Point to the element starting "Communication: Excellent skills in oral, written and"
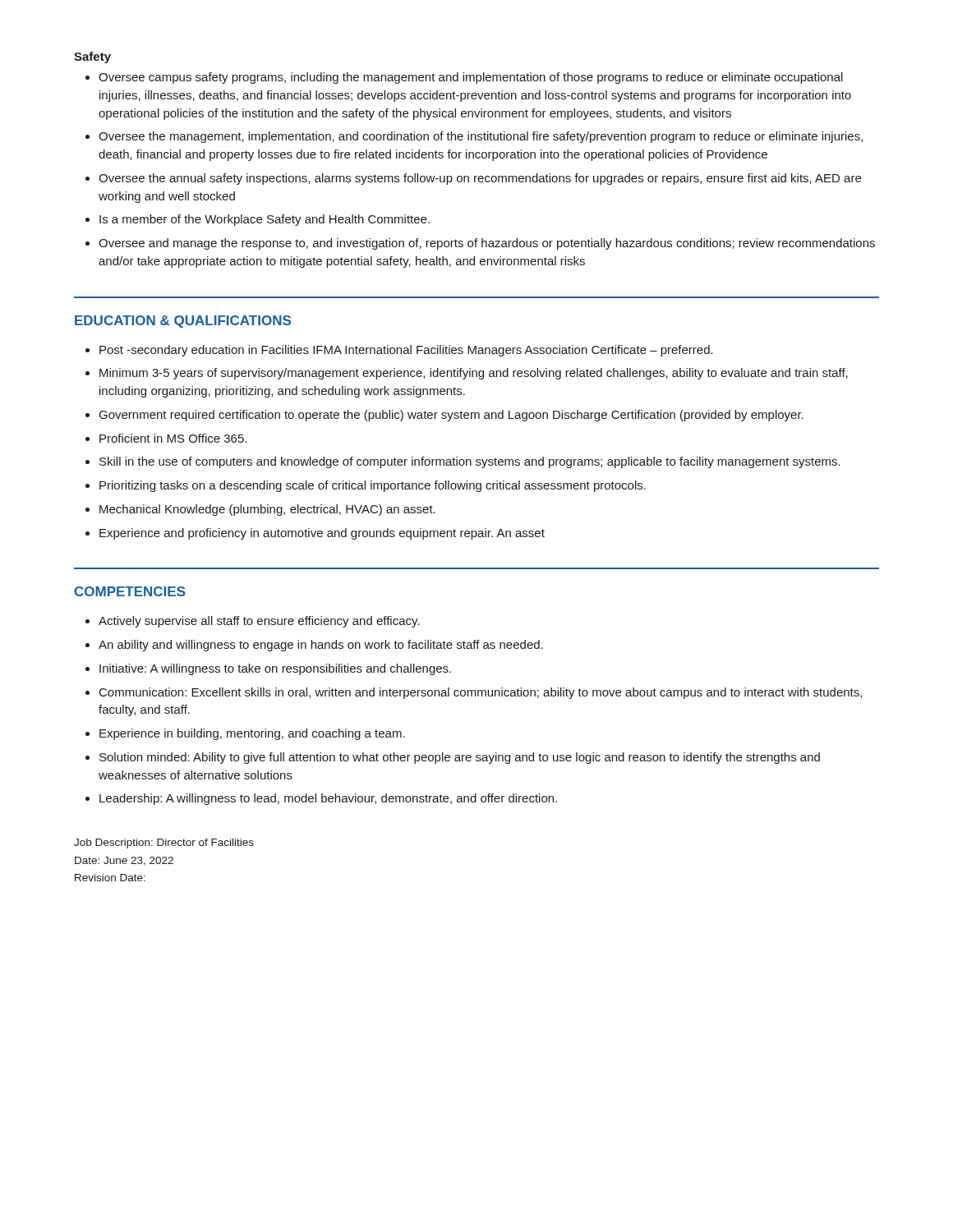The height and width of the screenshot is (1232, 953). point(481,701)
